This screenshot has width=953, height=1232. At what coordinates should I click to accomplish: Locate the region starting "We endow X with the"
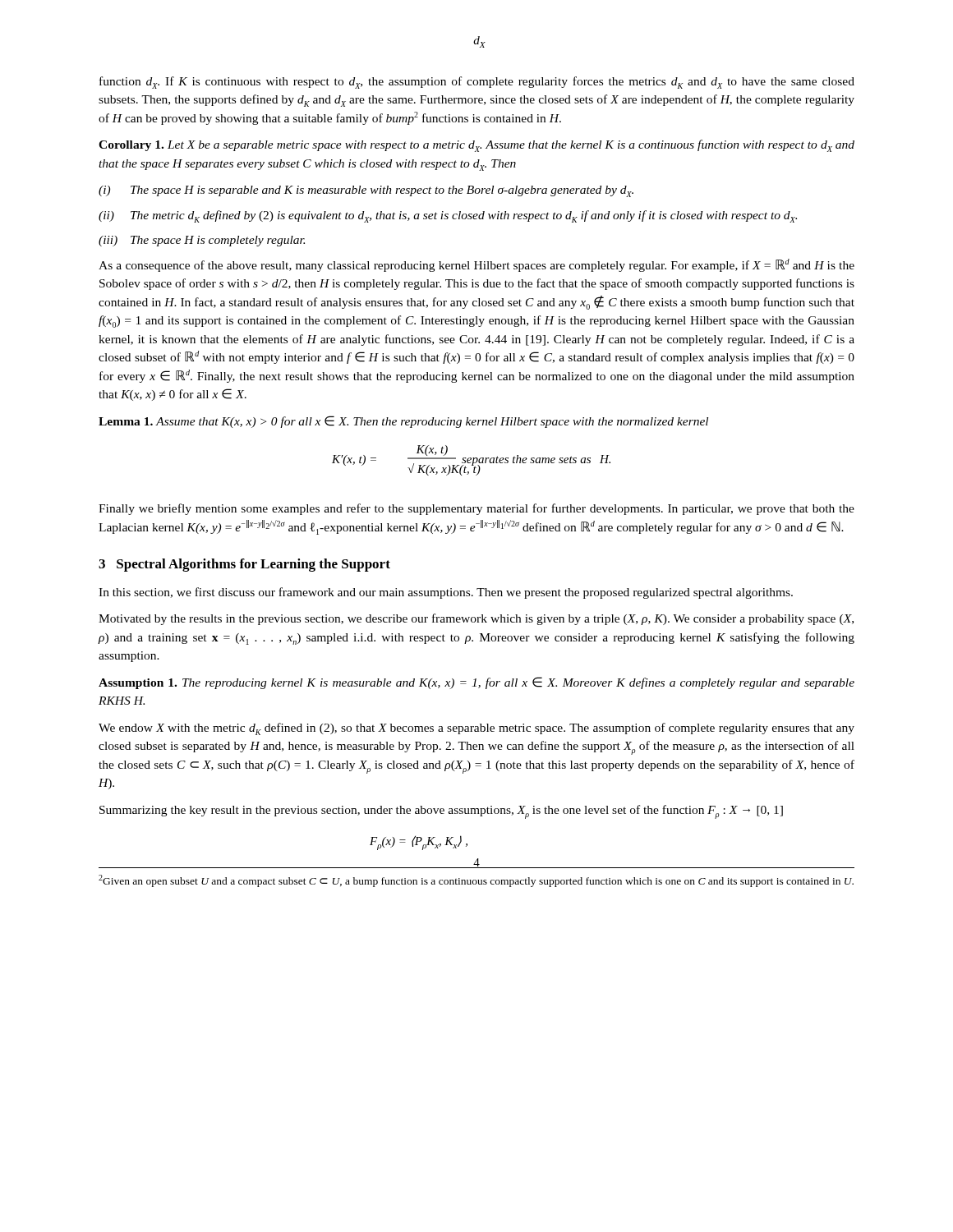[476, 769]
